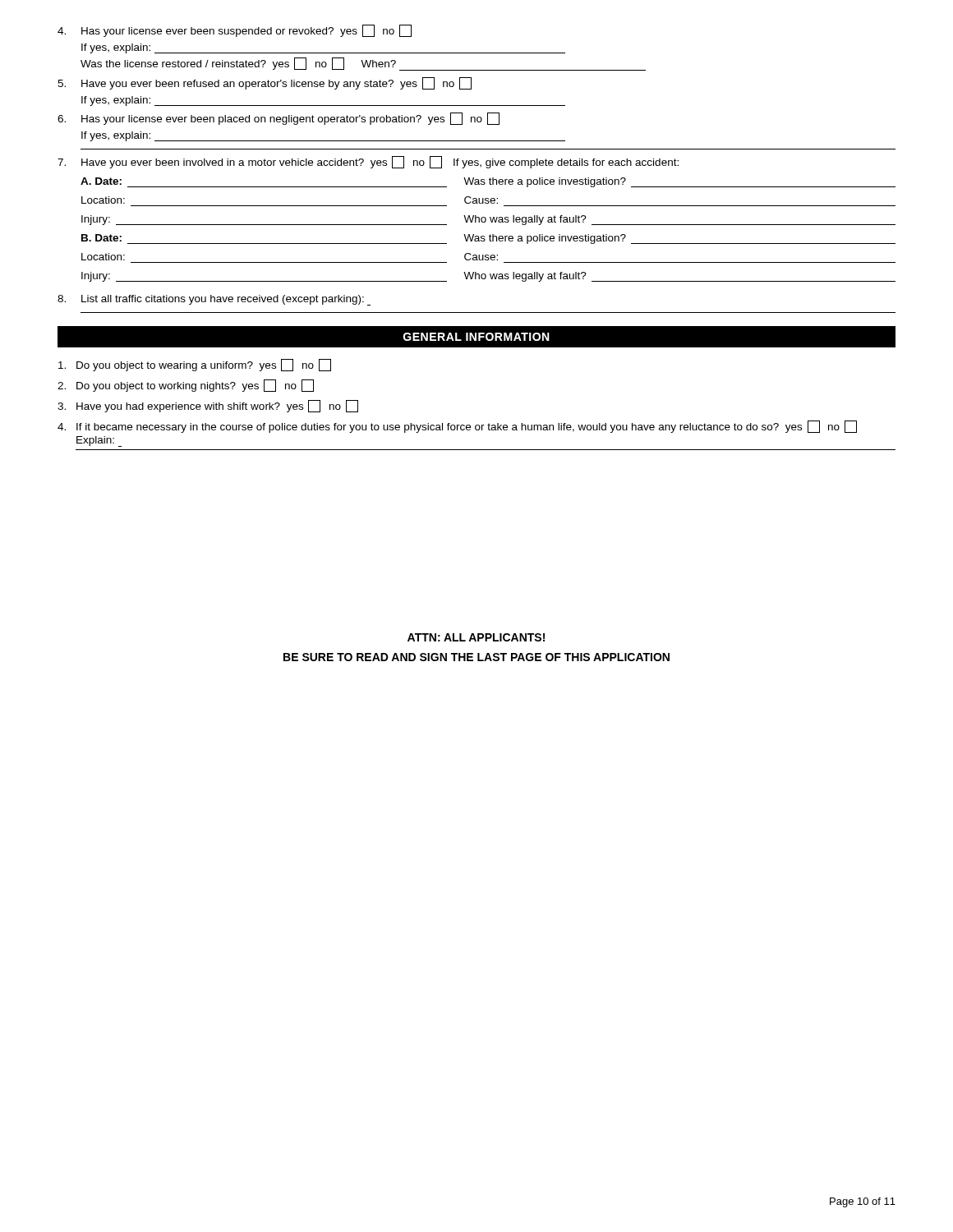Locate the passage starting "GENERAL INFORMATION"
This screenshot has height=1232, width=953.
[476, 337]
